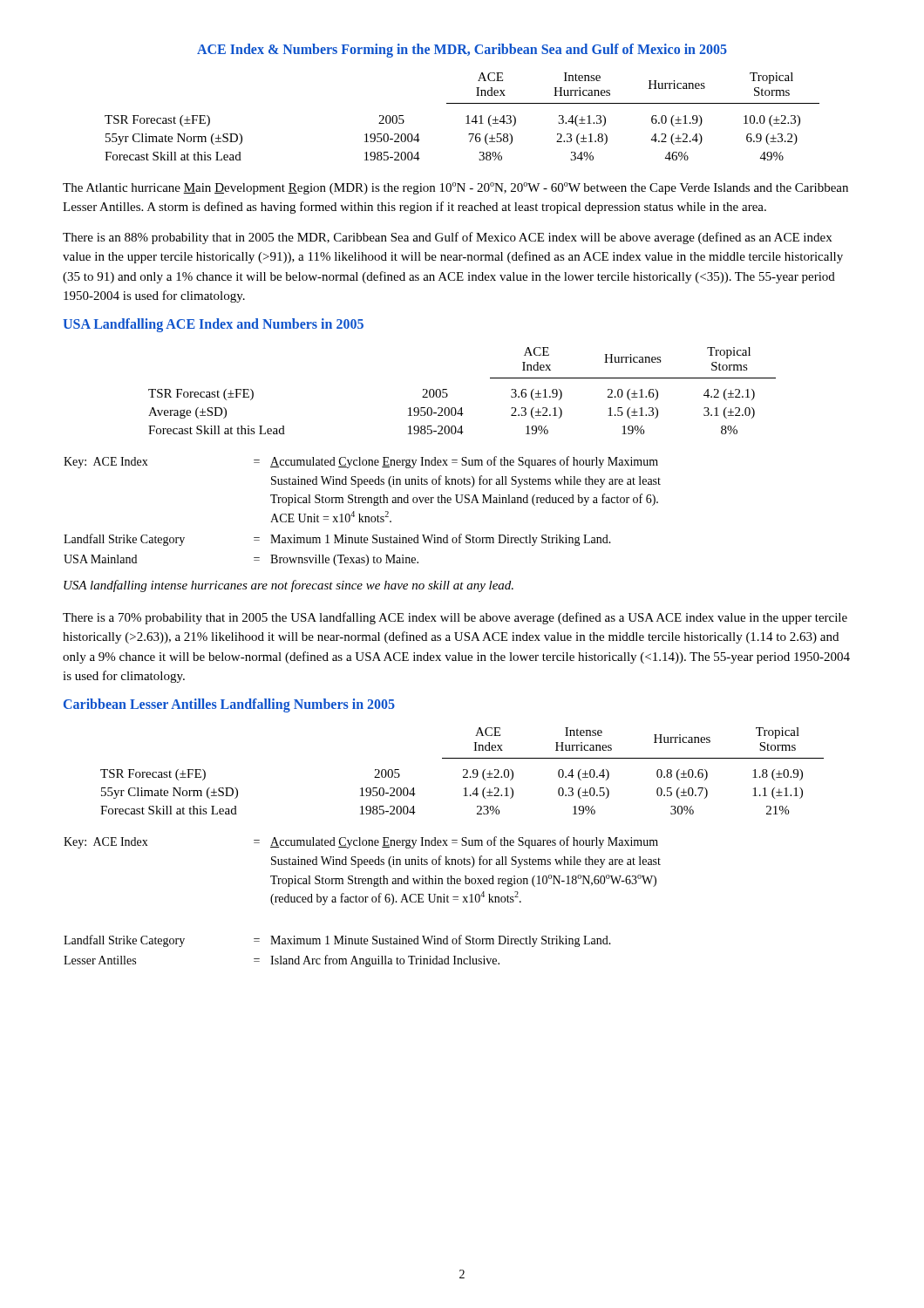Image resolution: width=924 pixels, height=1308 pixels.
Task: Locate the section header that opens with "ACE Index & Numbers Forming in"
Action: tap(462, 49)
